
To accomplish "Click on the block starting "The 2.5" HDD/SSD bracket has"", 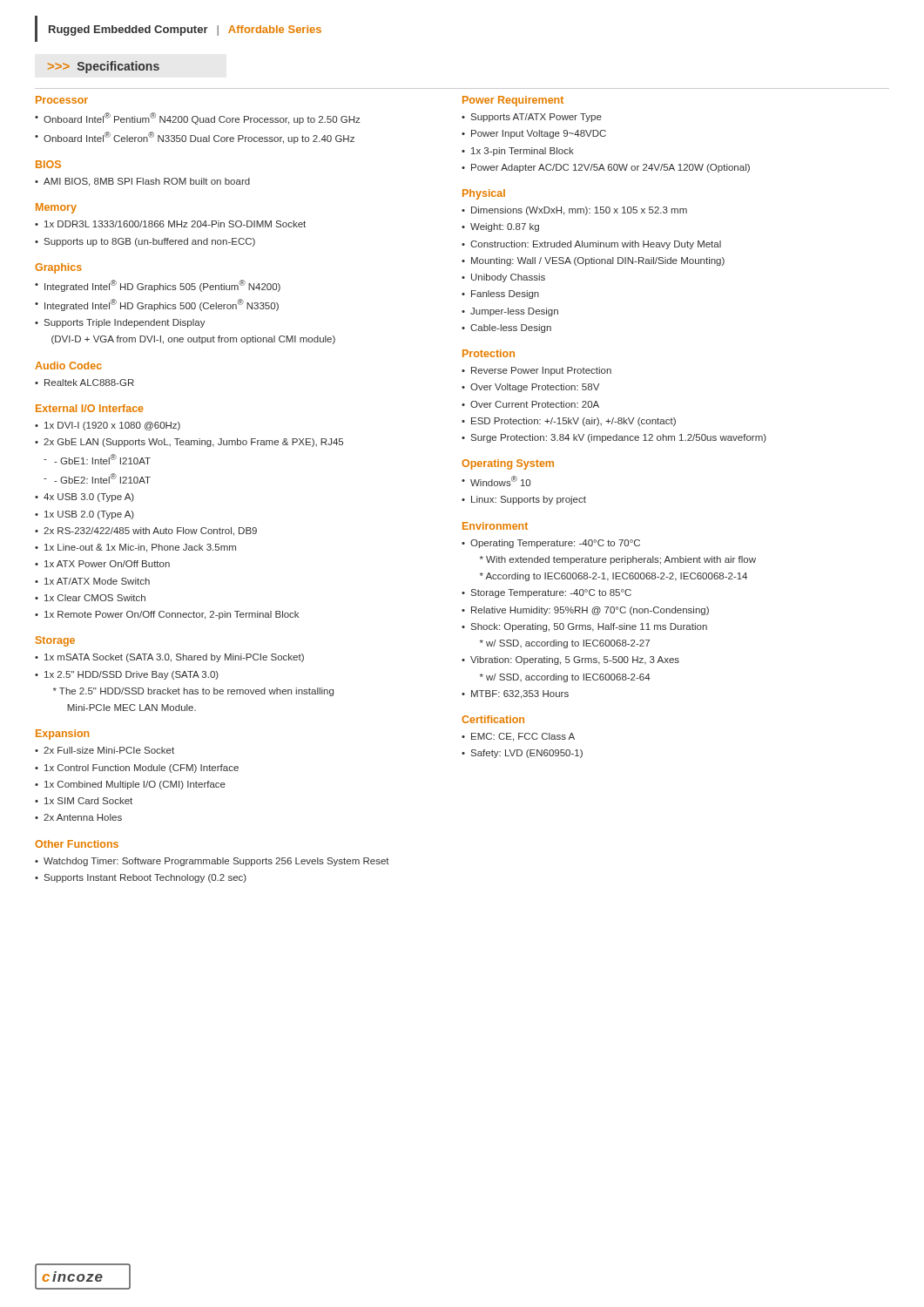I will coord(191,691).
